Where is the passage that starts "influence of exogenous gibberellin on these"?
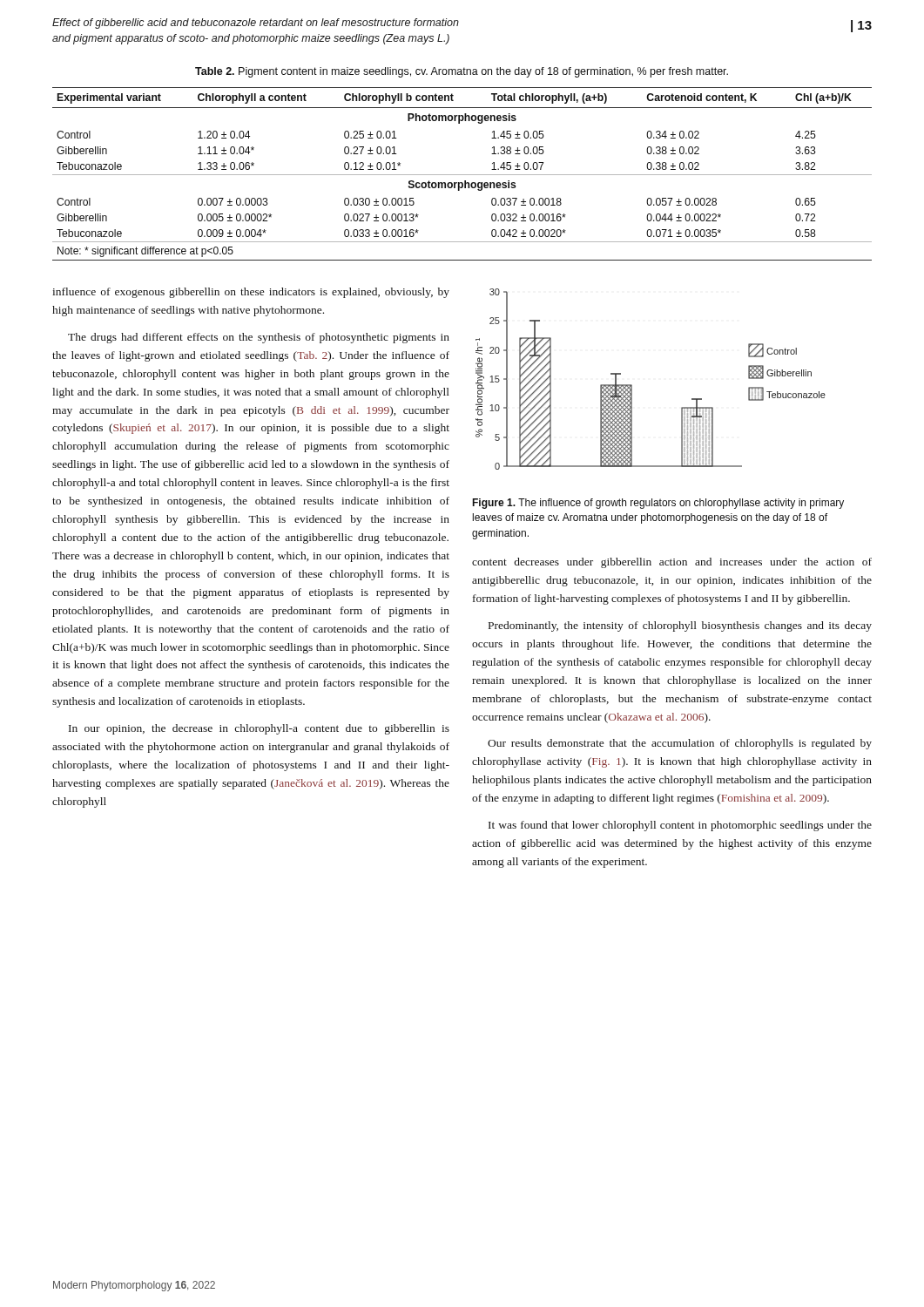This screenshot has width=924, height=1307. (251, 547)
